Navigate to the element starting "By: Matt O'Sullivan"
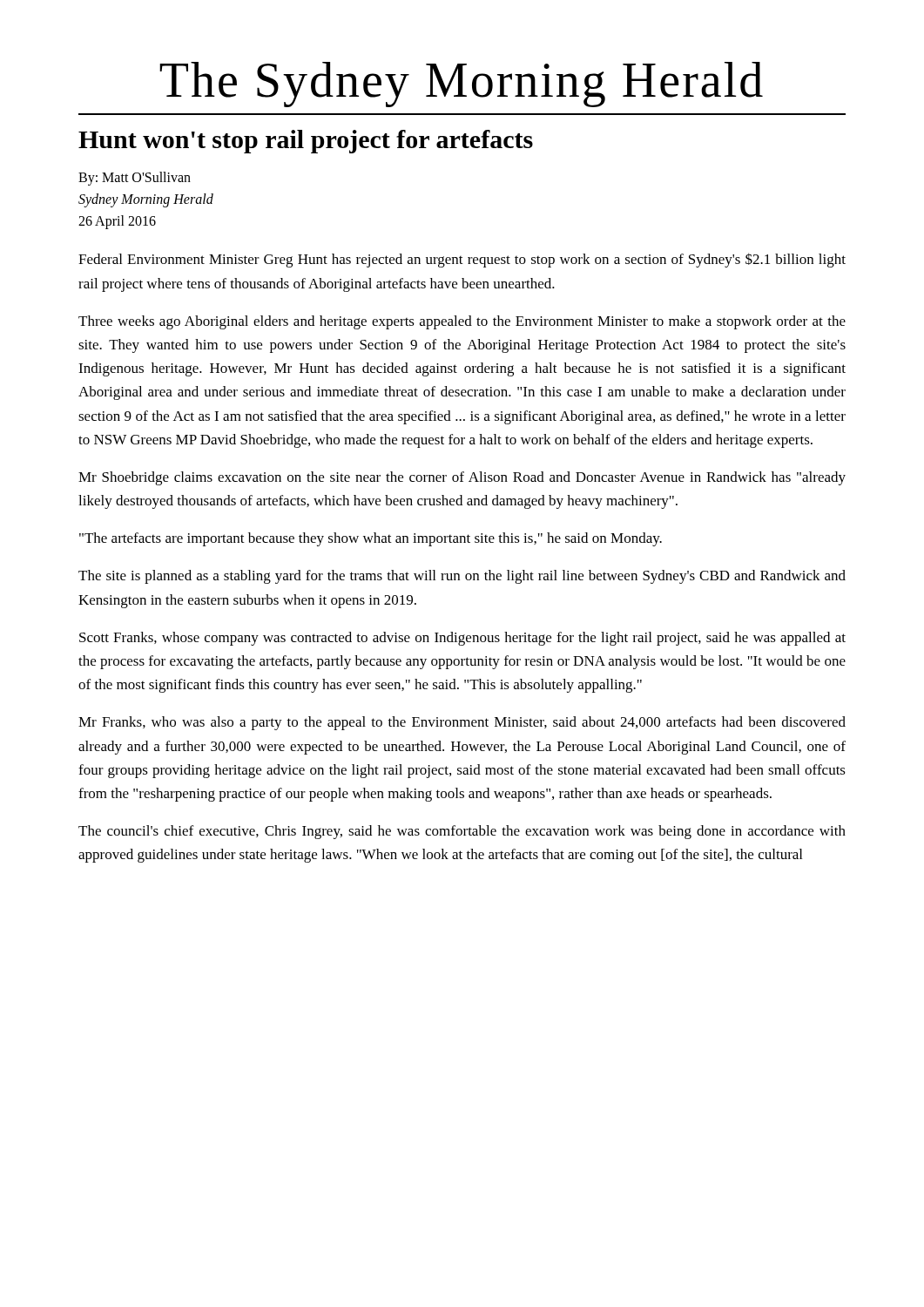The width and height of the screenshot is (924, 1307). [146, 199]
